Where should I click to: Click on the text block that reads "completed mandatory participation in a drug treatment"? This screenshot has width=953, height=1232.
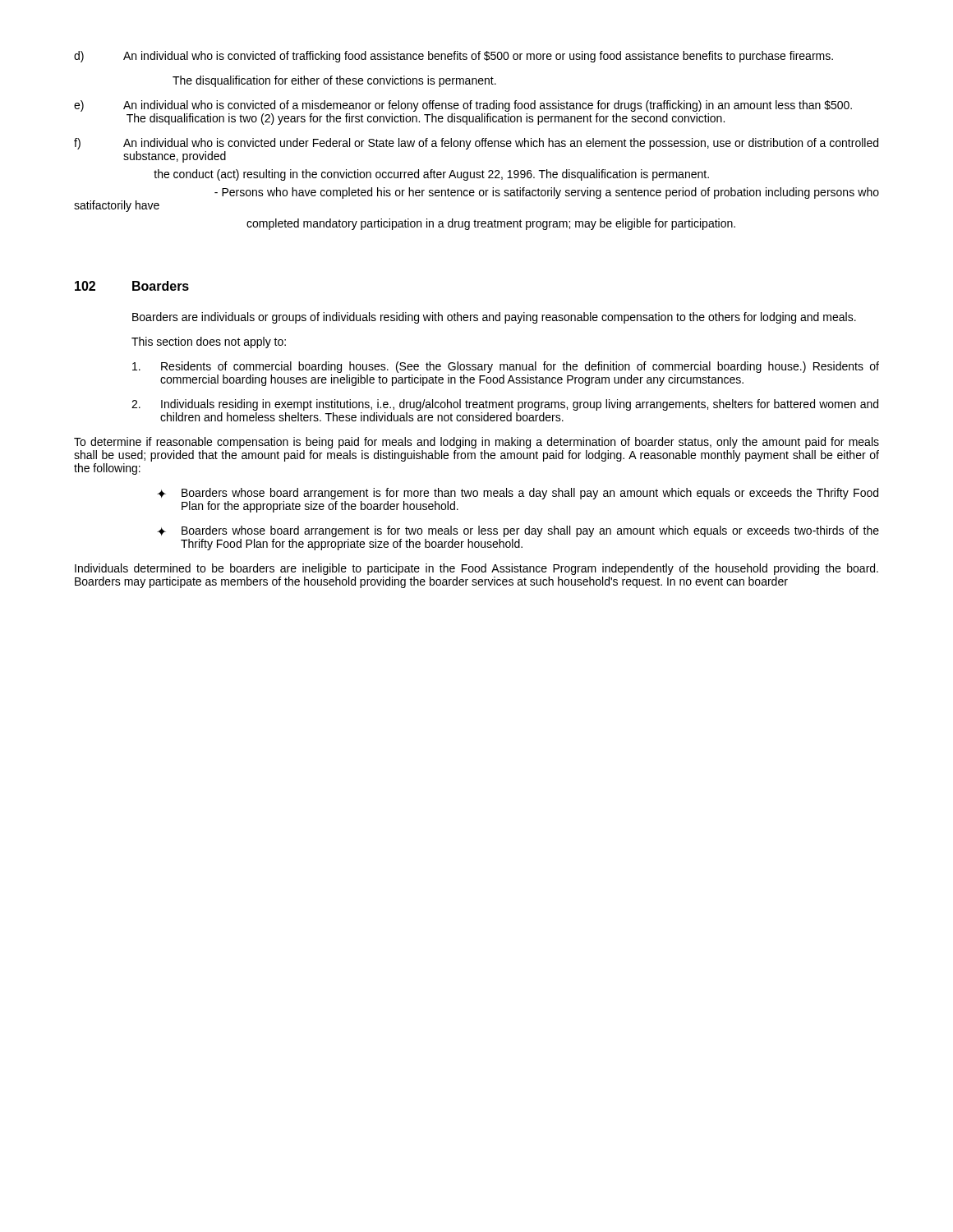coord(405,223)
